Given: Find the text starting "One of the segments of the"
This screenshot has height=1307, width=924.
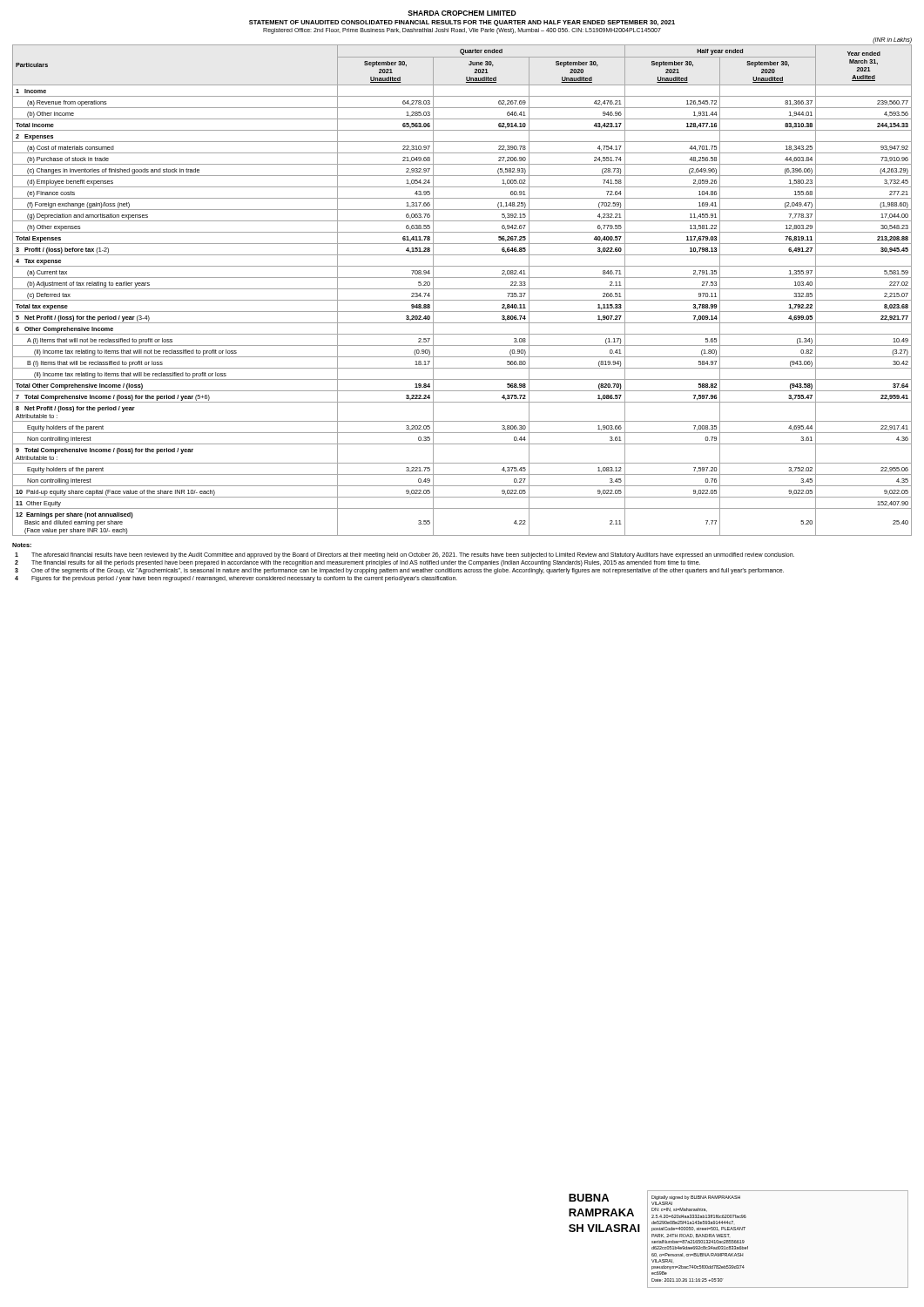Looking at the screenshot, I should 408,570.
